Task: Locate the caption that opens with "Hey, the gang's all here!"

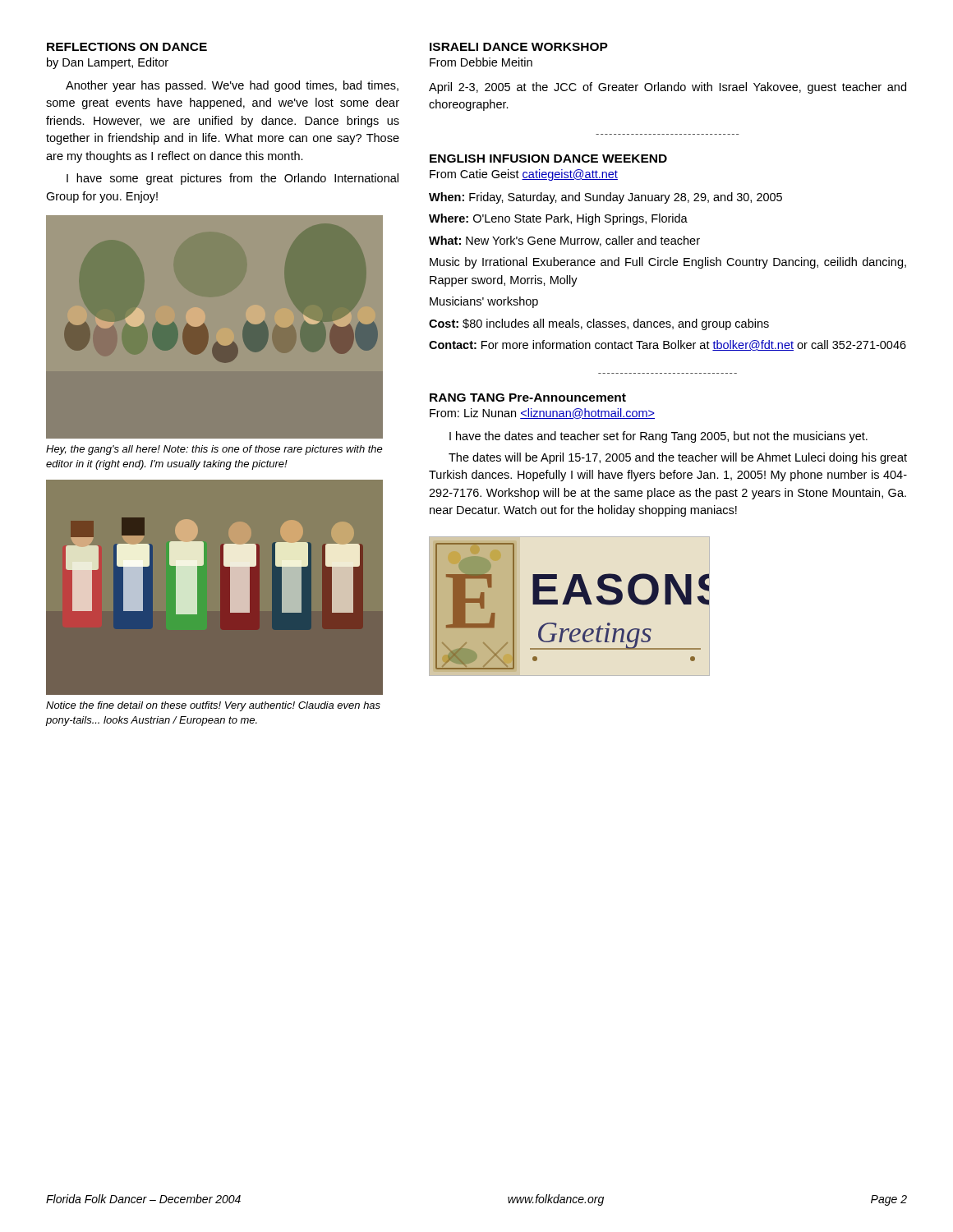Action: coord(214,456)
